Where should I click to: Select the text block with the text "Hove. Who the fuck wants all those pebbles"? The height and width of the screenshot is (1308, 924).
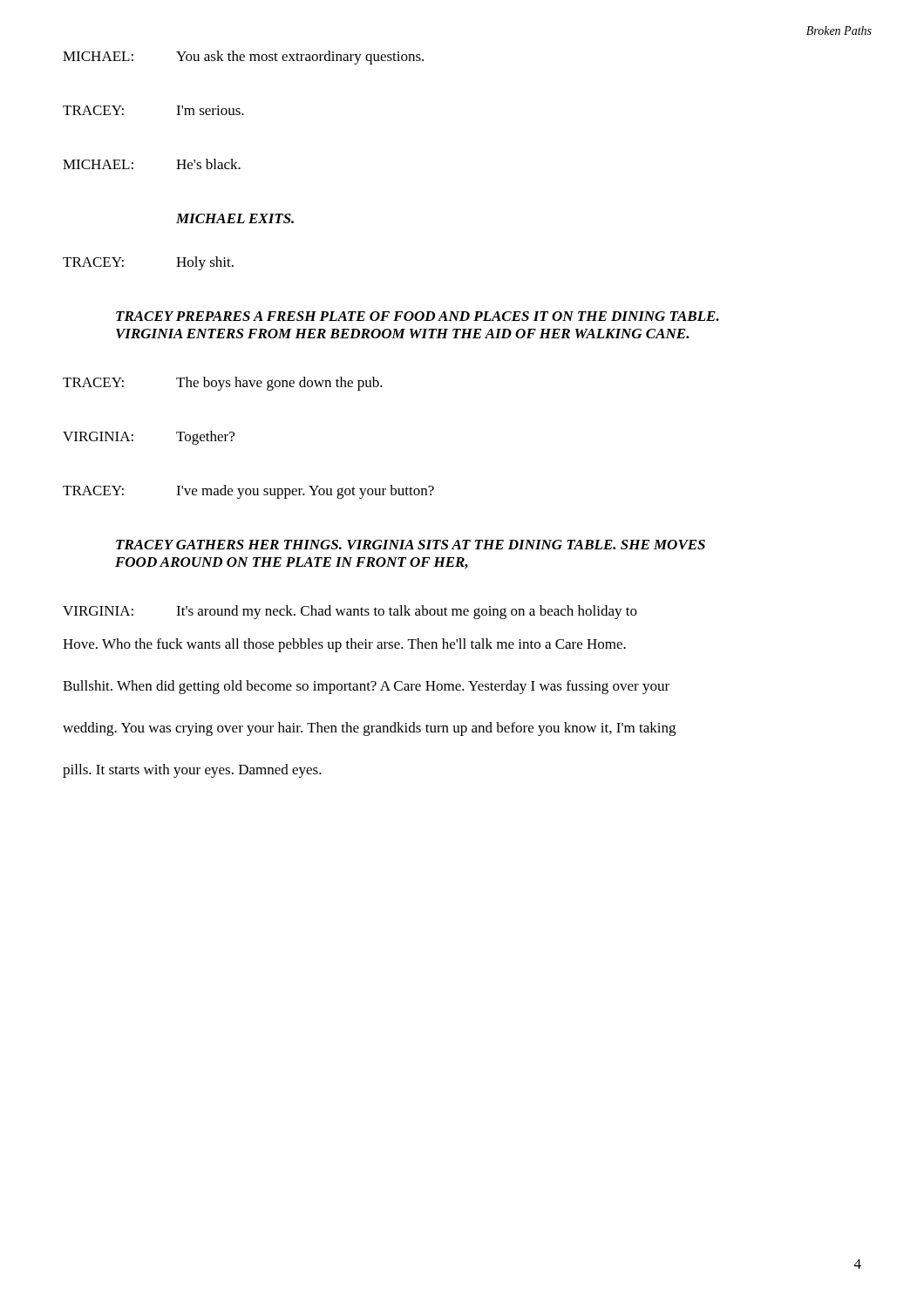pyautogui.click(x=345, y=644)
